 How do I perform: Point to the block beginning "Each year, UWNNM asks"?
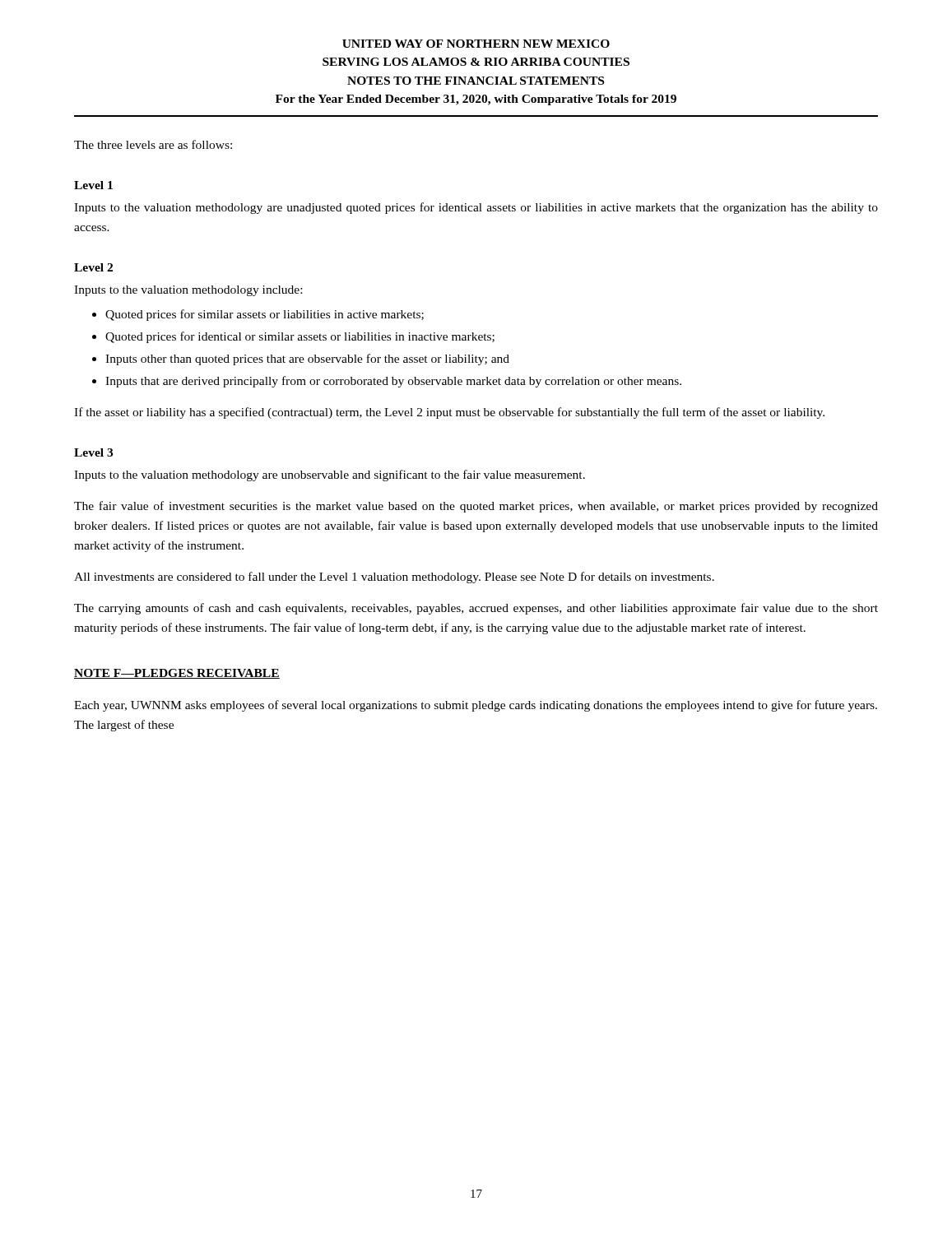[x=476, y=715]
